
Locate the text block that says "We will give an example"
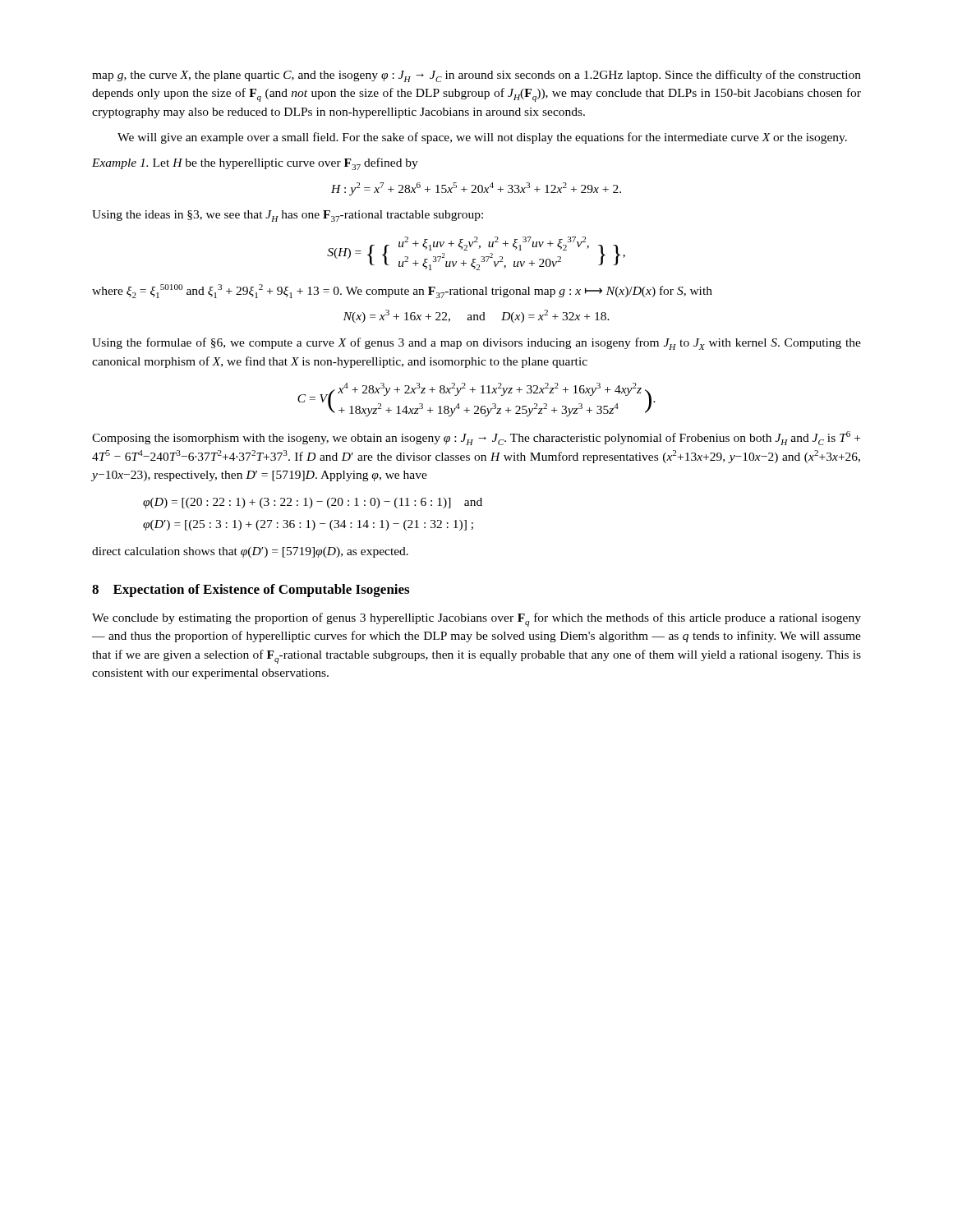476,137
